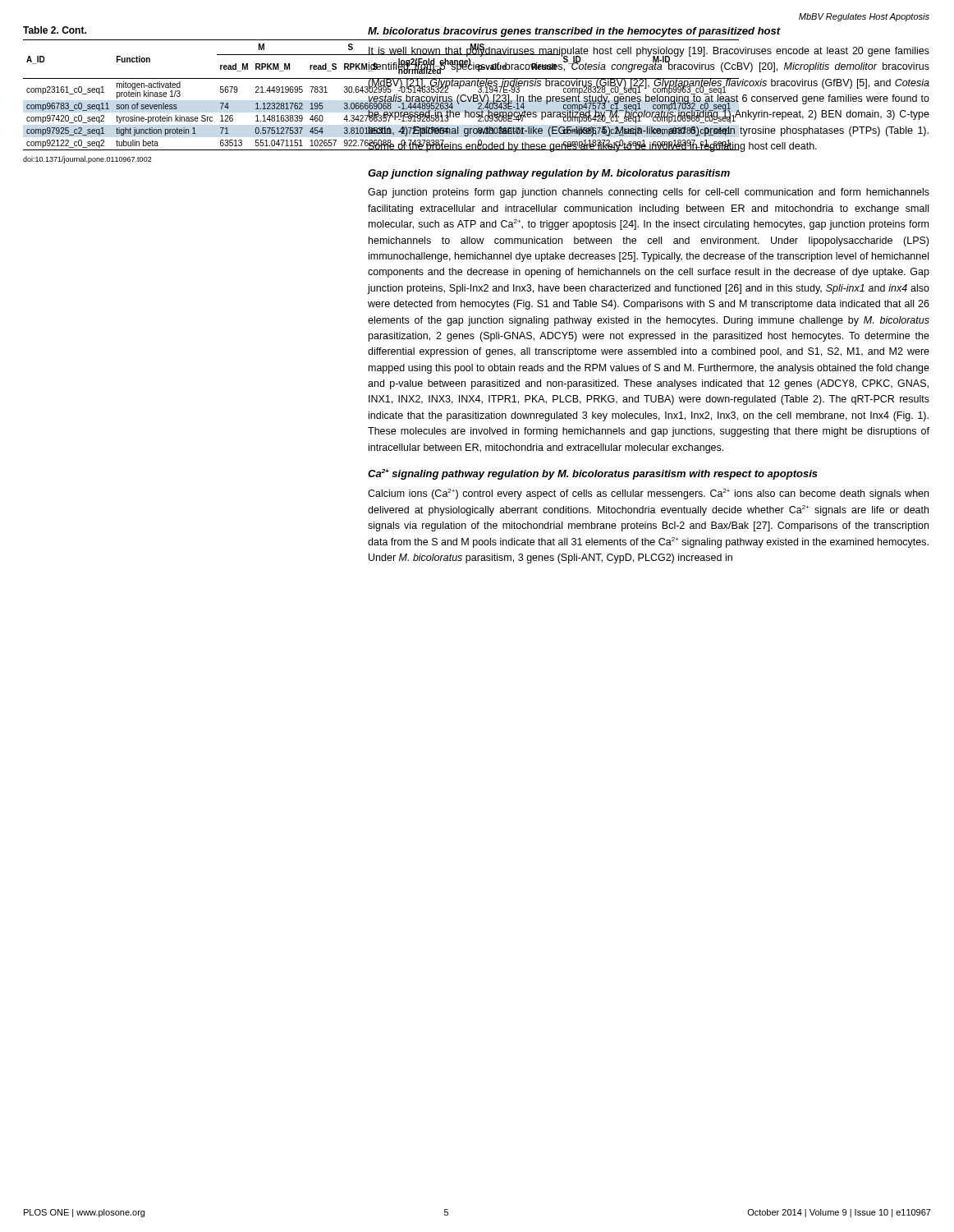This screenshot has height=1232, width=954.
Task: Locate a footnote
Action: 87,159
